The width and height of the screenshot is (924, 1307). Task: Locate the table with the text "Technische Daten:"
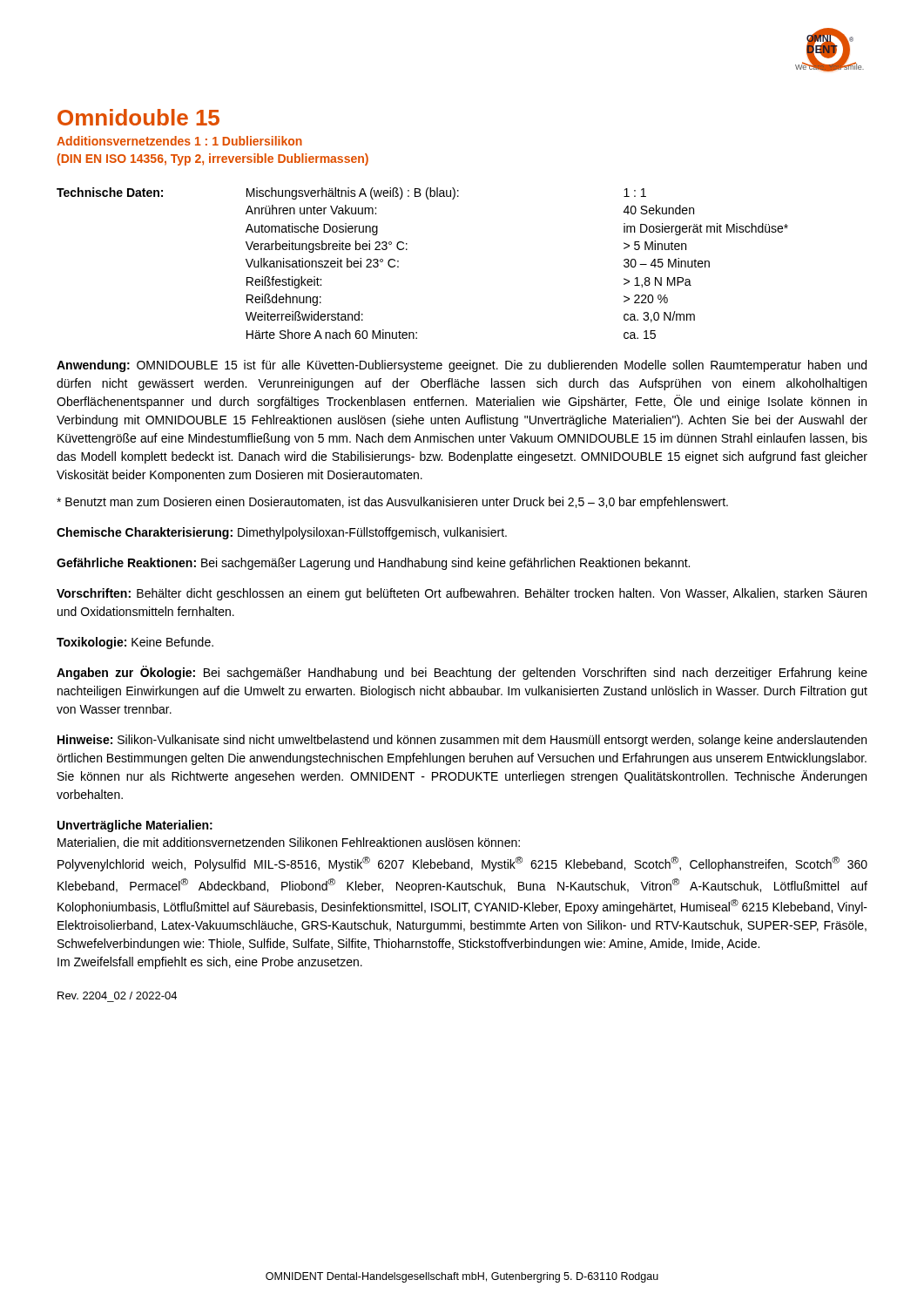coord(462,264)
